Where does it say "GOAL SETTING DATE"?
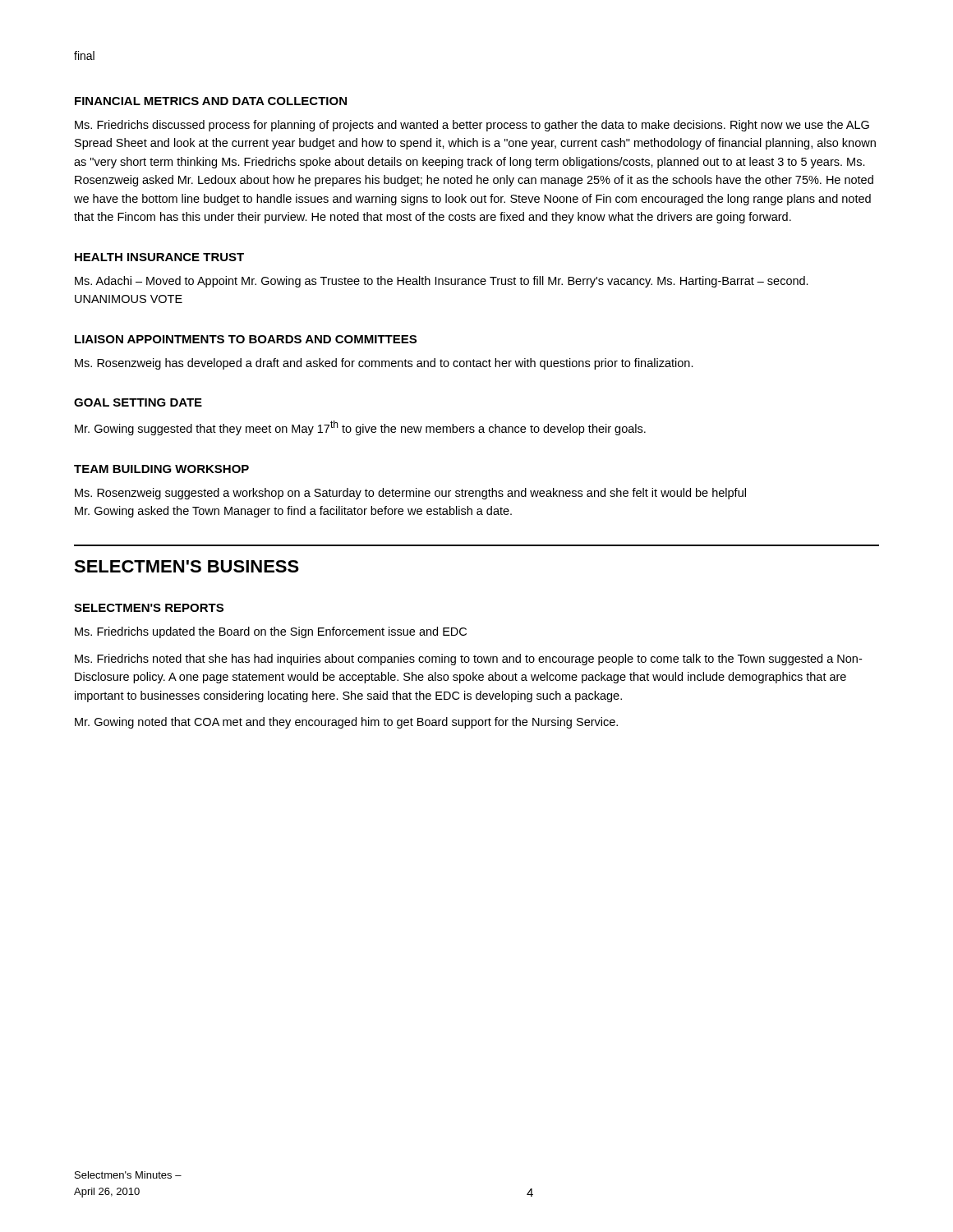Viewport: 953px width, 1232px height. click(138, 402)
